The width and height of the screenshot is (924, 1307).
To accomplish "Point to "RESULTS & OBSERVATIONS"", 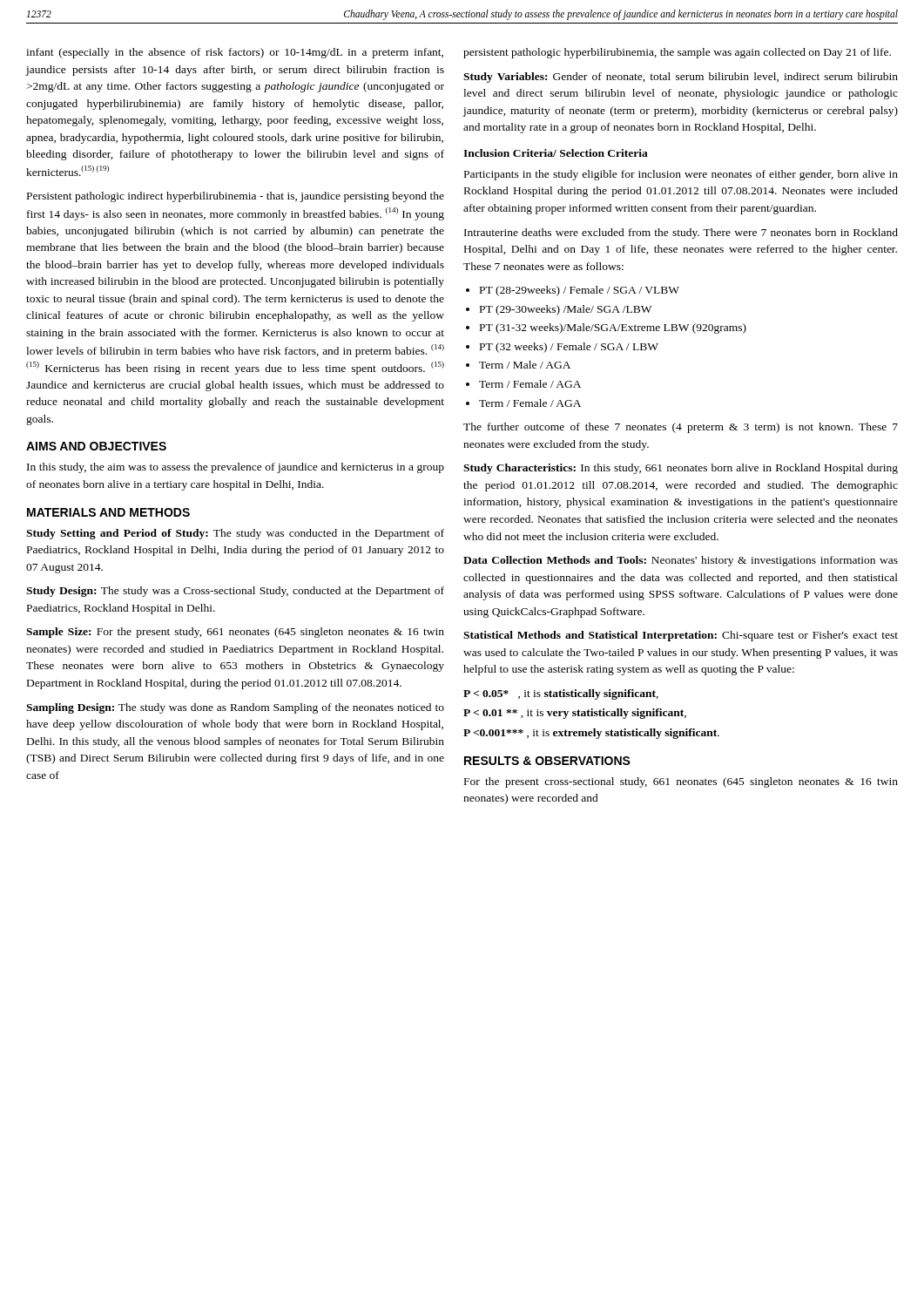I will (547, 760).
